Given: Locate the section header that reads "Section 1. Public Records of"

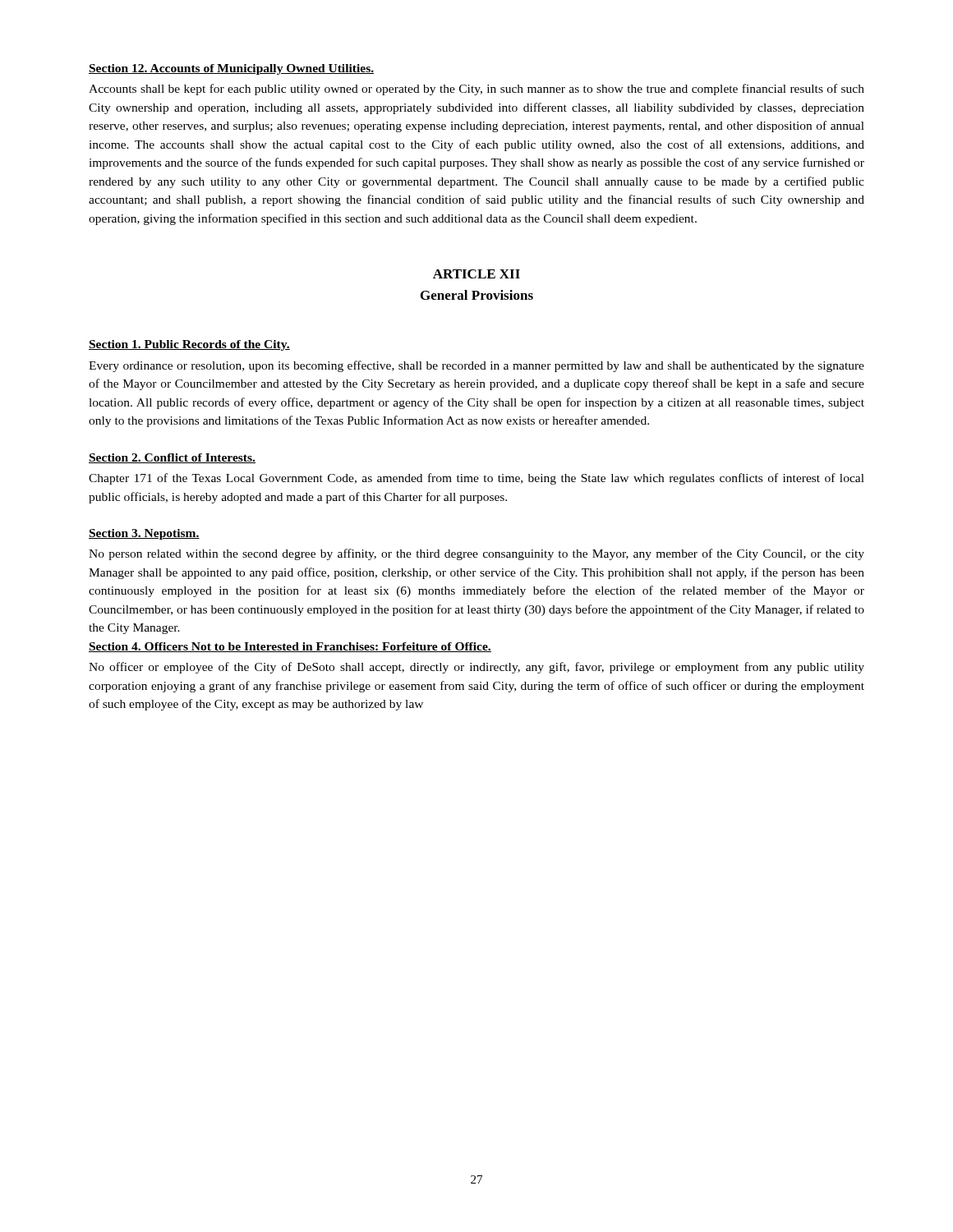Looking at the screenshot, I should coord(189,344).
